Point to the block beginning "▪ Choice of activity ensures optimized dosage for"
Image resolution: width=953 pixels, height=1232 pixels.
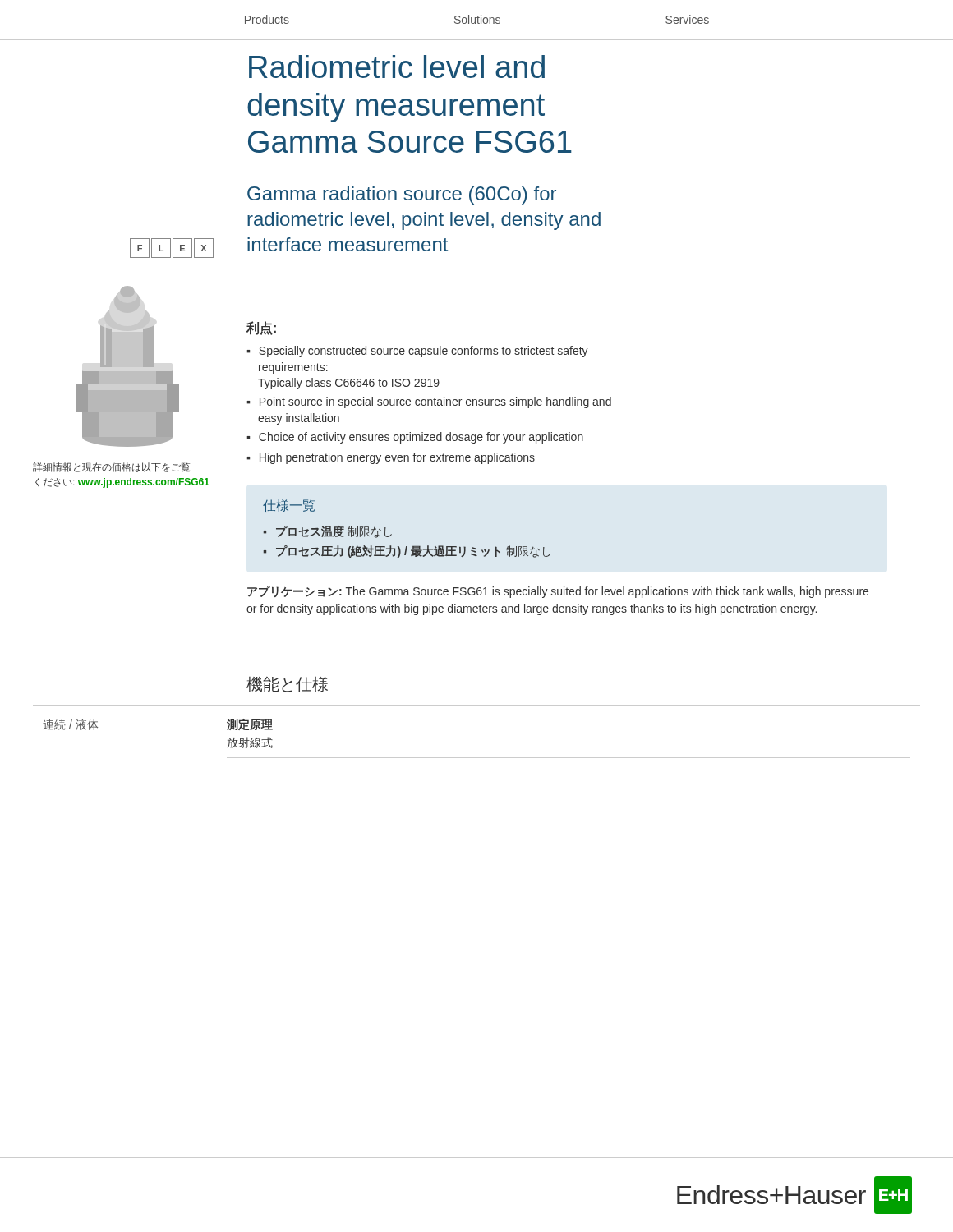pyautogui.click(x=415, y=437)
